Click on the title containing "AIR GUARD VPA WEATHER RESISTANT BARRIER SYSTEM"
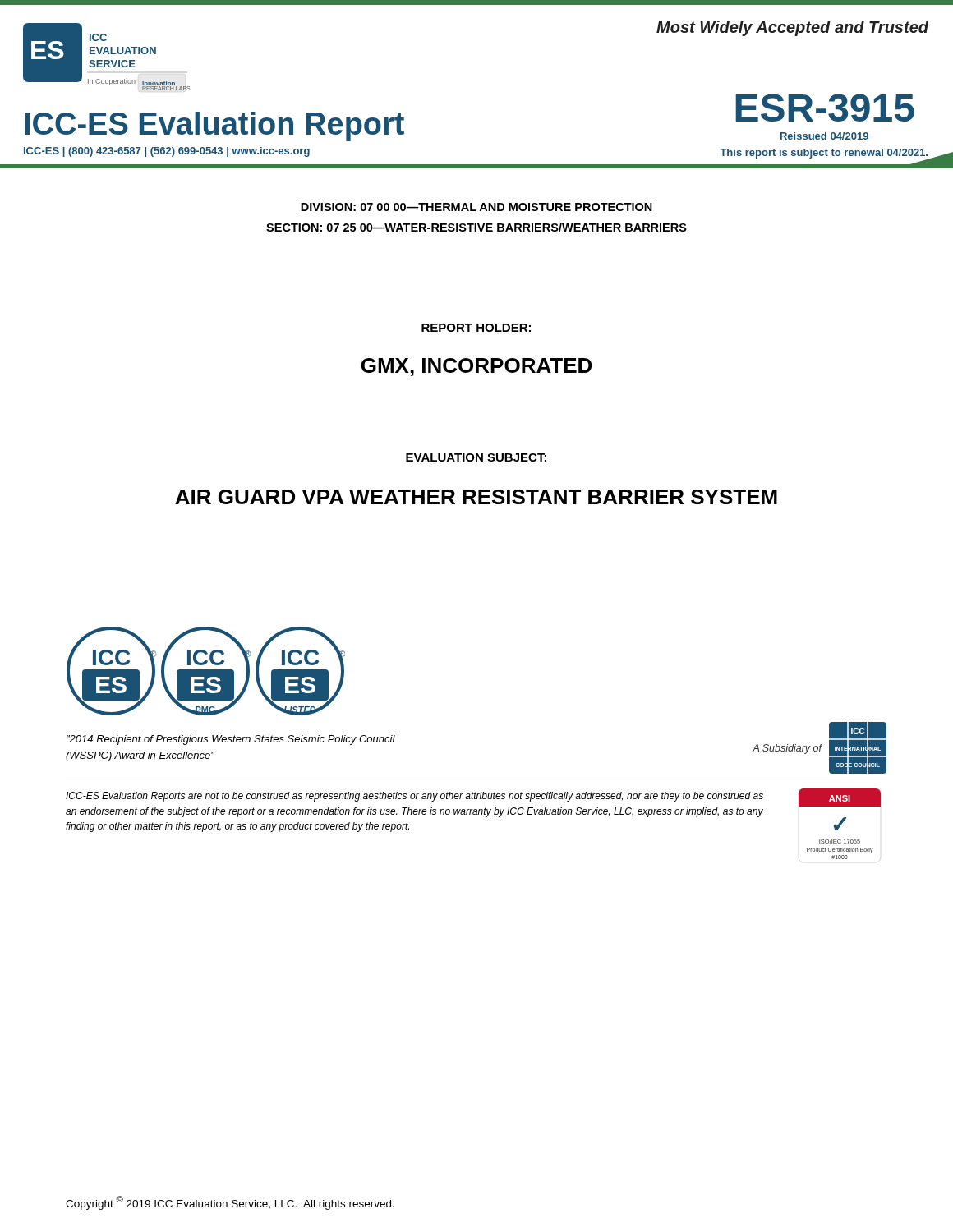This screenshot has height=1232, width=953. pyautogui.click(x=476, y=497)
